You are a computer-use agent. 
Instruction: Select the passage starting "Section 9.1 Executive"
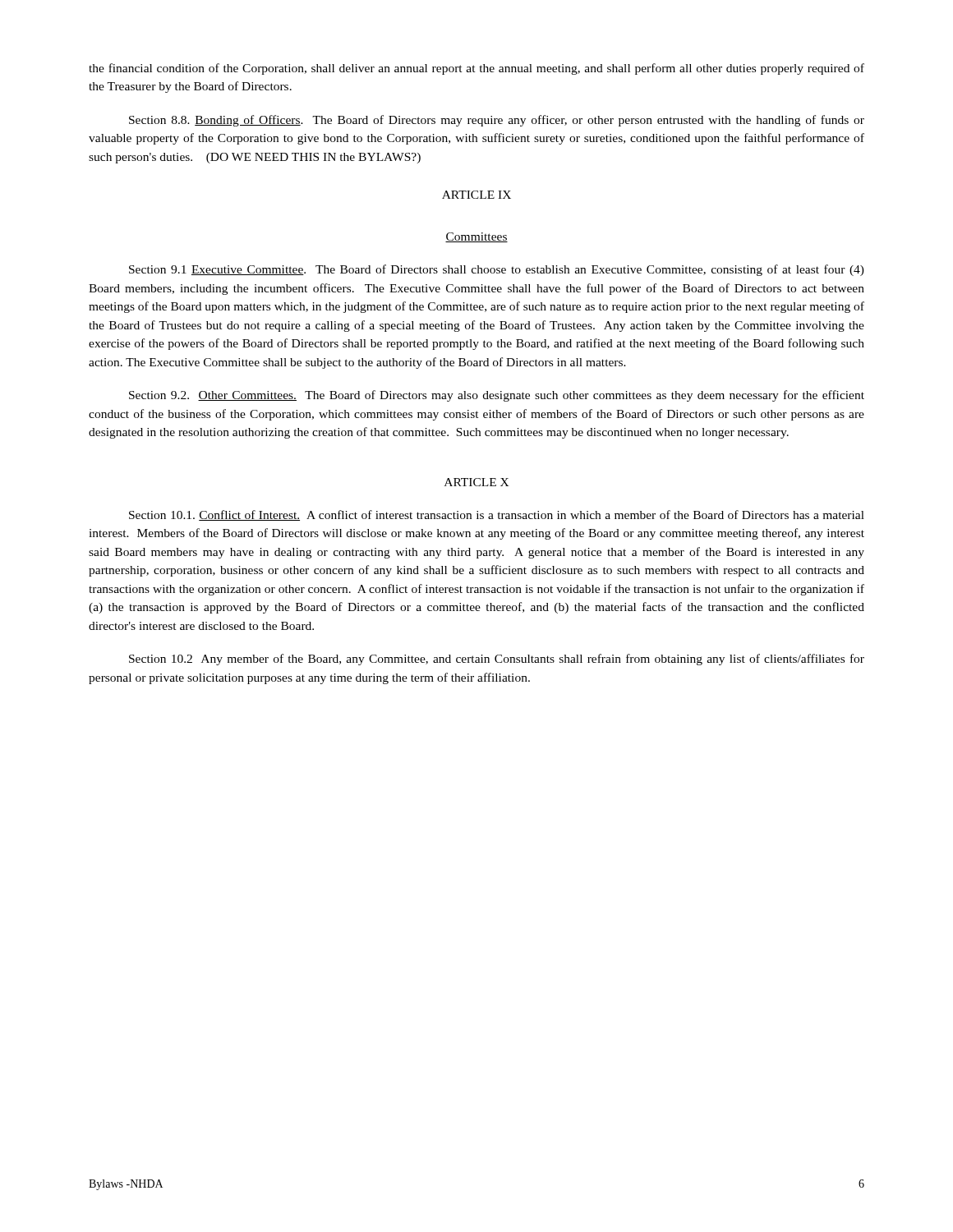[476, 315]
